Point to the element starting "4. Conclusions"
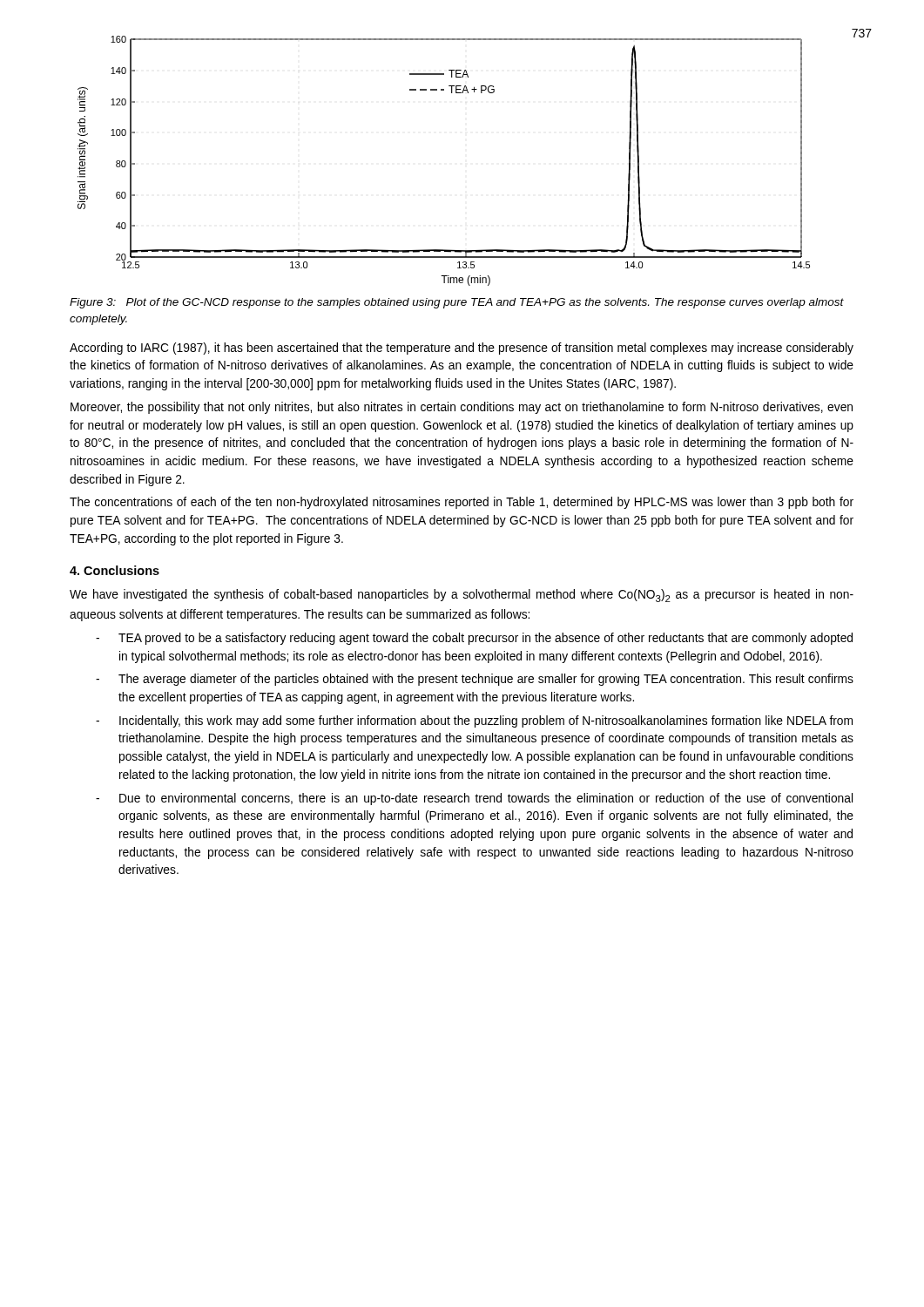The width and height of the screenshot is (924, 1307). [115, 571]
